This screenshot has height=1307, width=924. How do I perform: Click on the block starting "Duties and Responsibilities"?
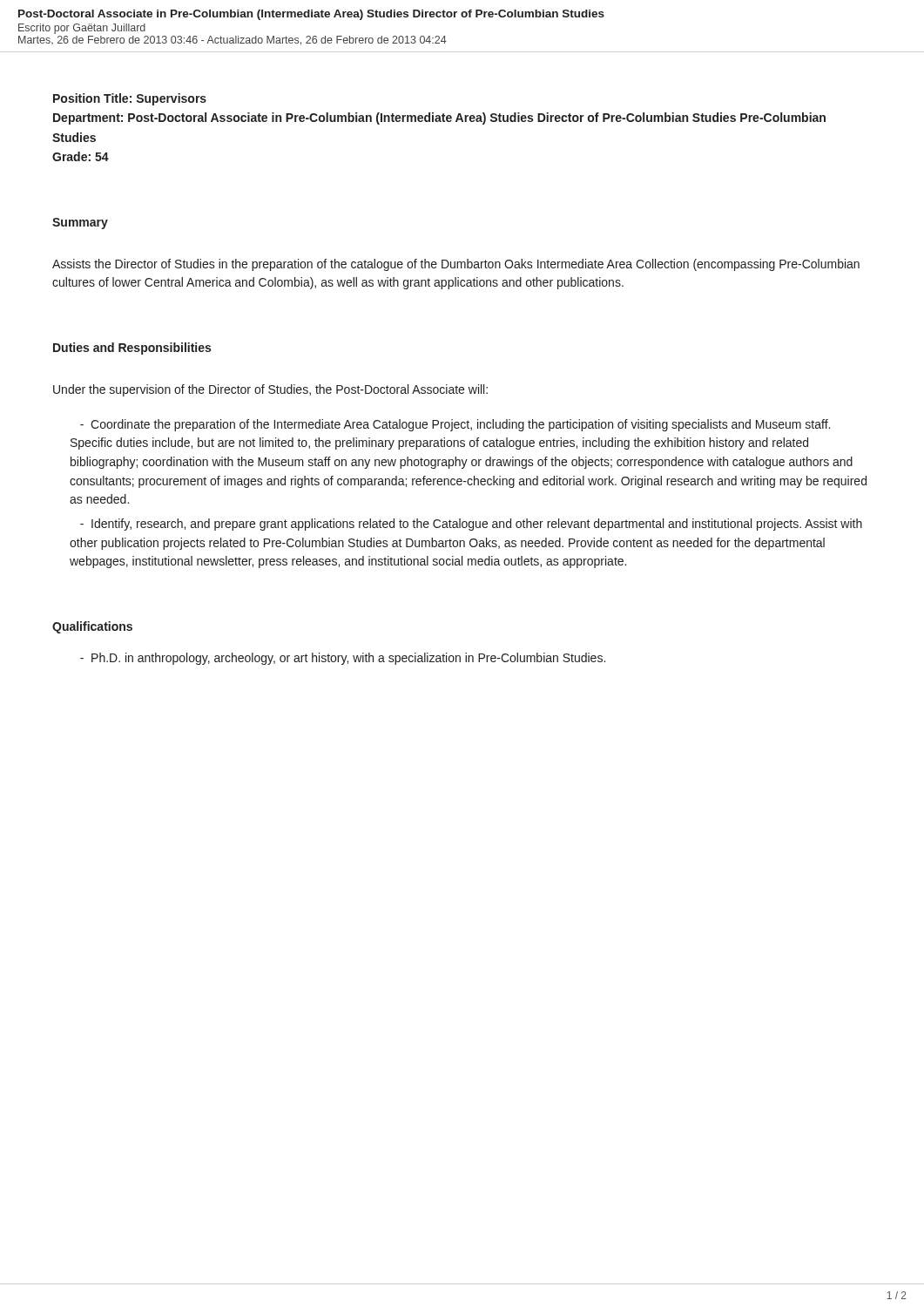tap(132, 348)
